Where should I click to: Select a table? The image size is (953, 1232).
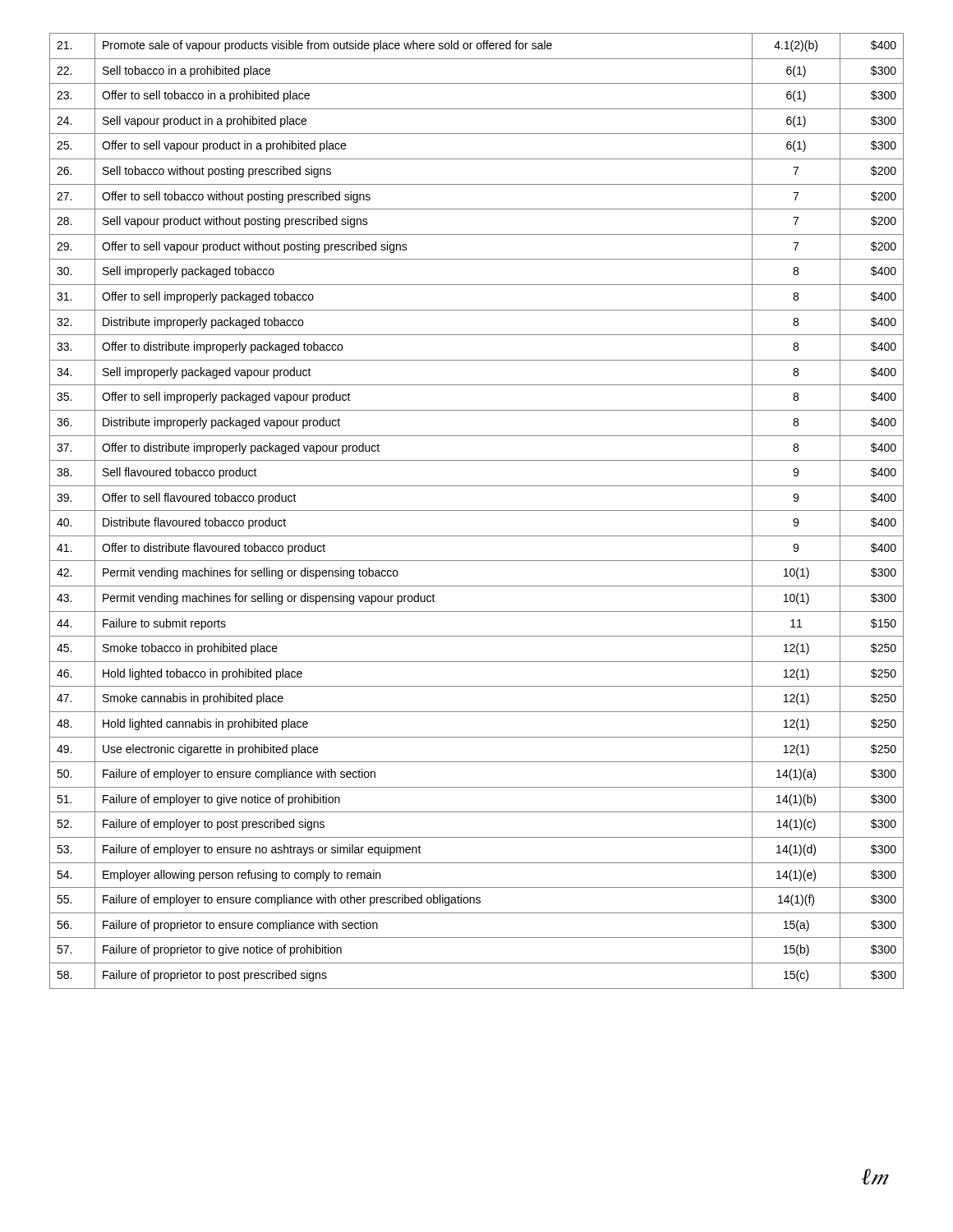click(x=476, y=511)
